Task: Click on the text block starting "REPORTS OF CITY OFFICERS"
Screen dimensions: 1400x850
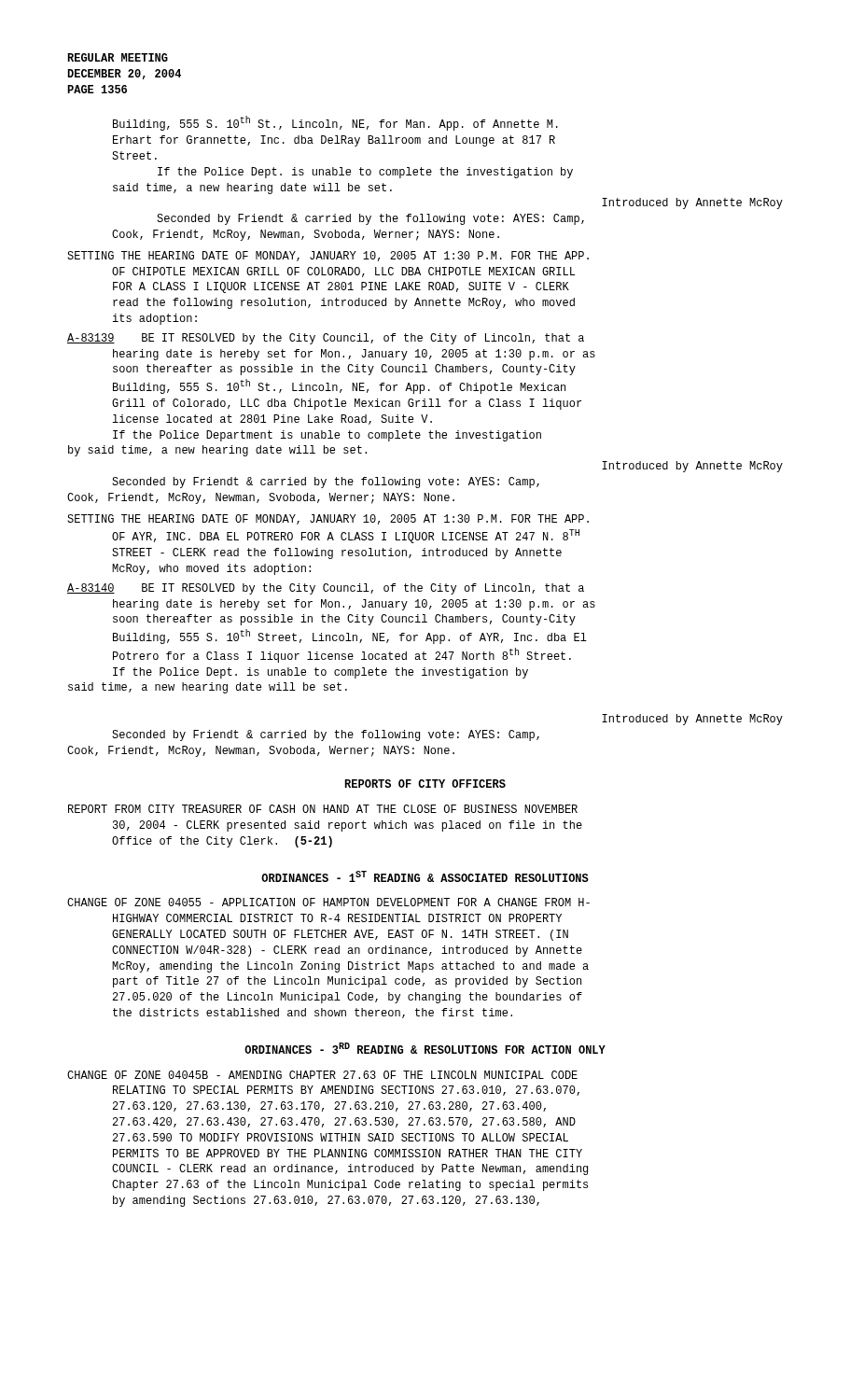Action: 425,785
